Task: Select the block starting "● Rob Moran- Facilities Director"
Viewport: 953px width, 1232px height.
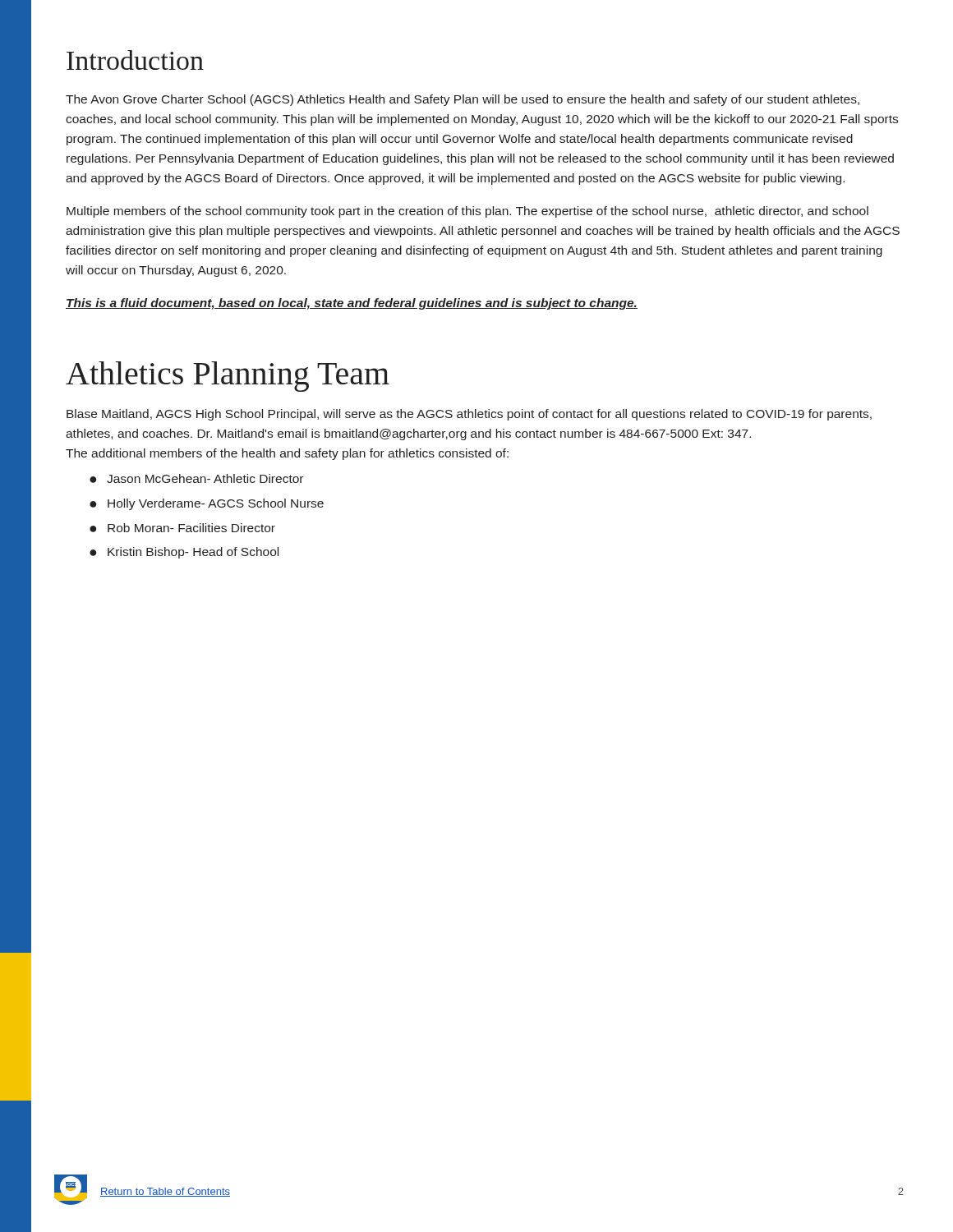Action: coord(182,529)
